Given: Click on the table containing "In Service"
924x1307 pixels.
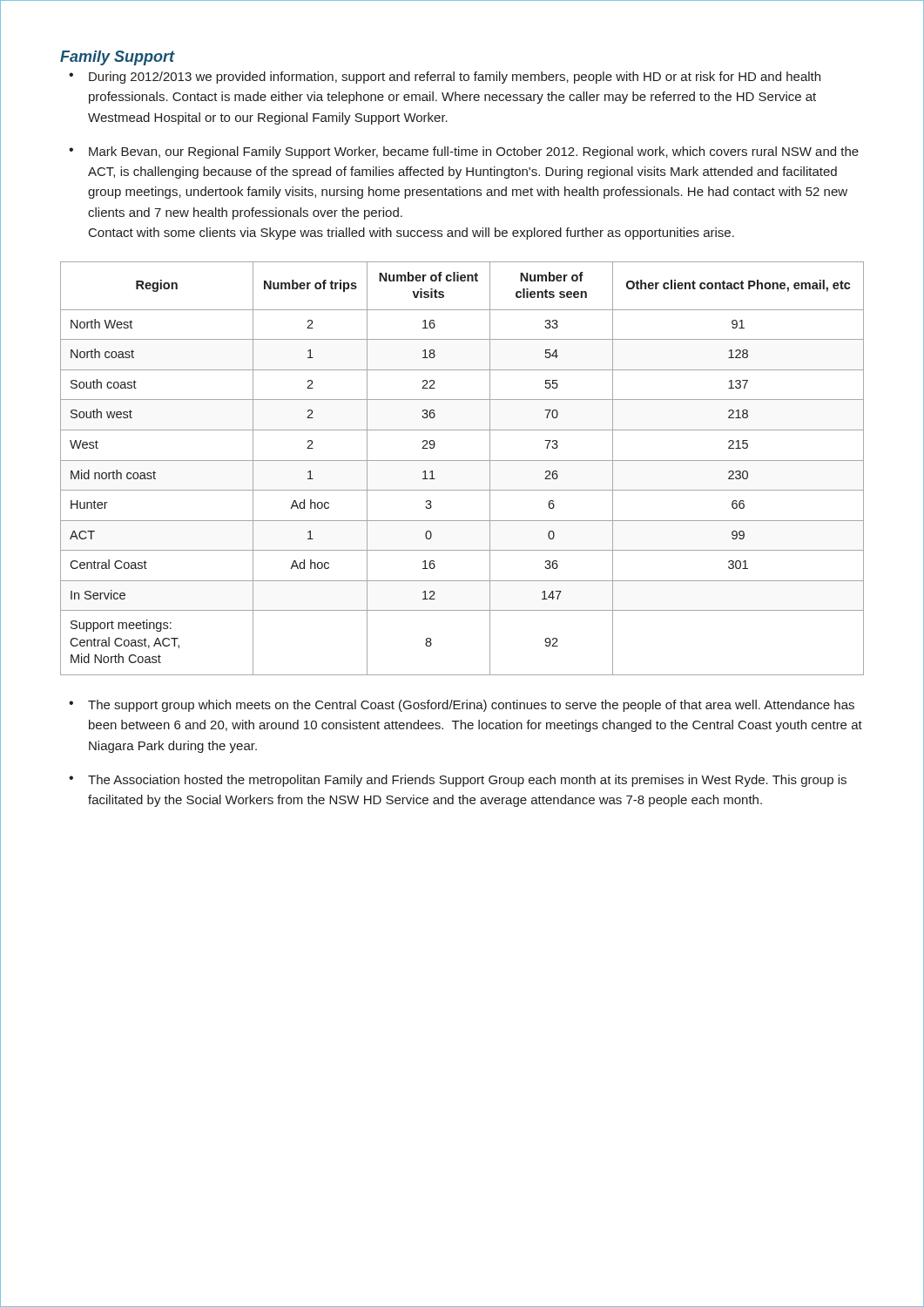Looking at the screenshot, I should [462, 468].
